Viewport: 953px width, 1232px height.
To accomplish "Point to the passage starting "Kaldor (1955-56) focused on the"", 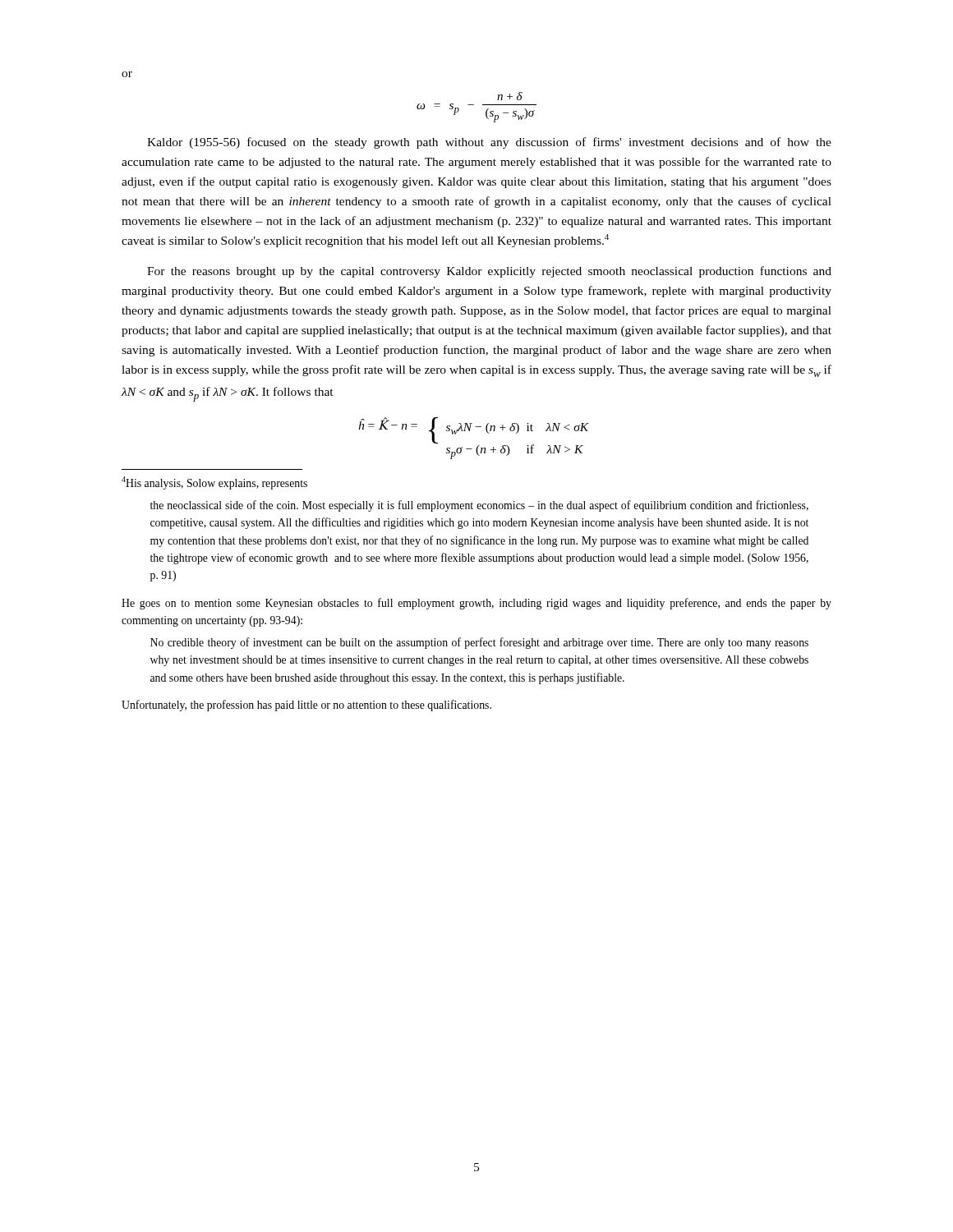I will 476,268.
